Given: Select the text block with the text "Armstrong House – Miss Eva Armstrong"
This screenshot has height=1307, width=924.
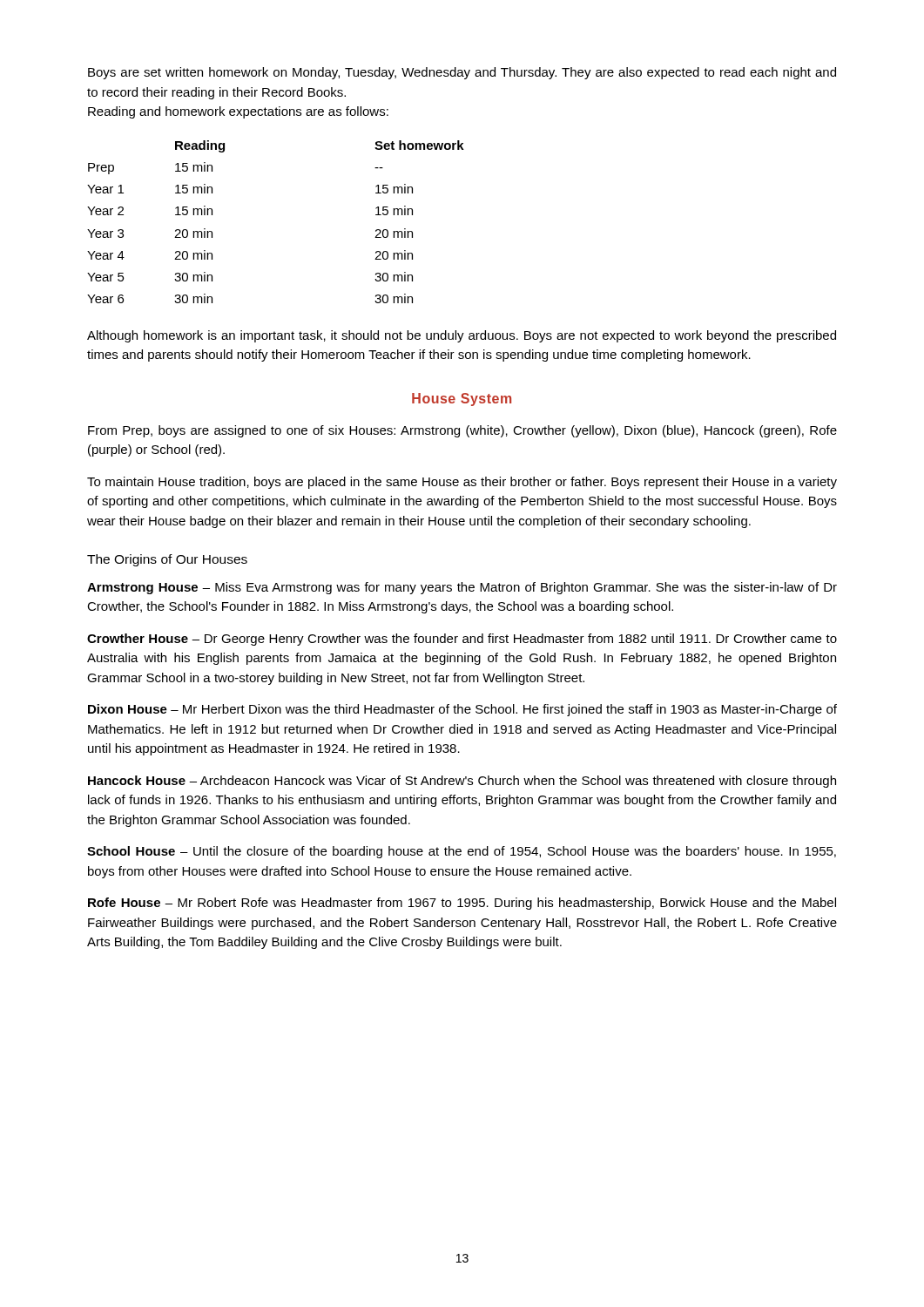Looking at the screenshot, I should [462, 596].
